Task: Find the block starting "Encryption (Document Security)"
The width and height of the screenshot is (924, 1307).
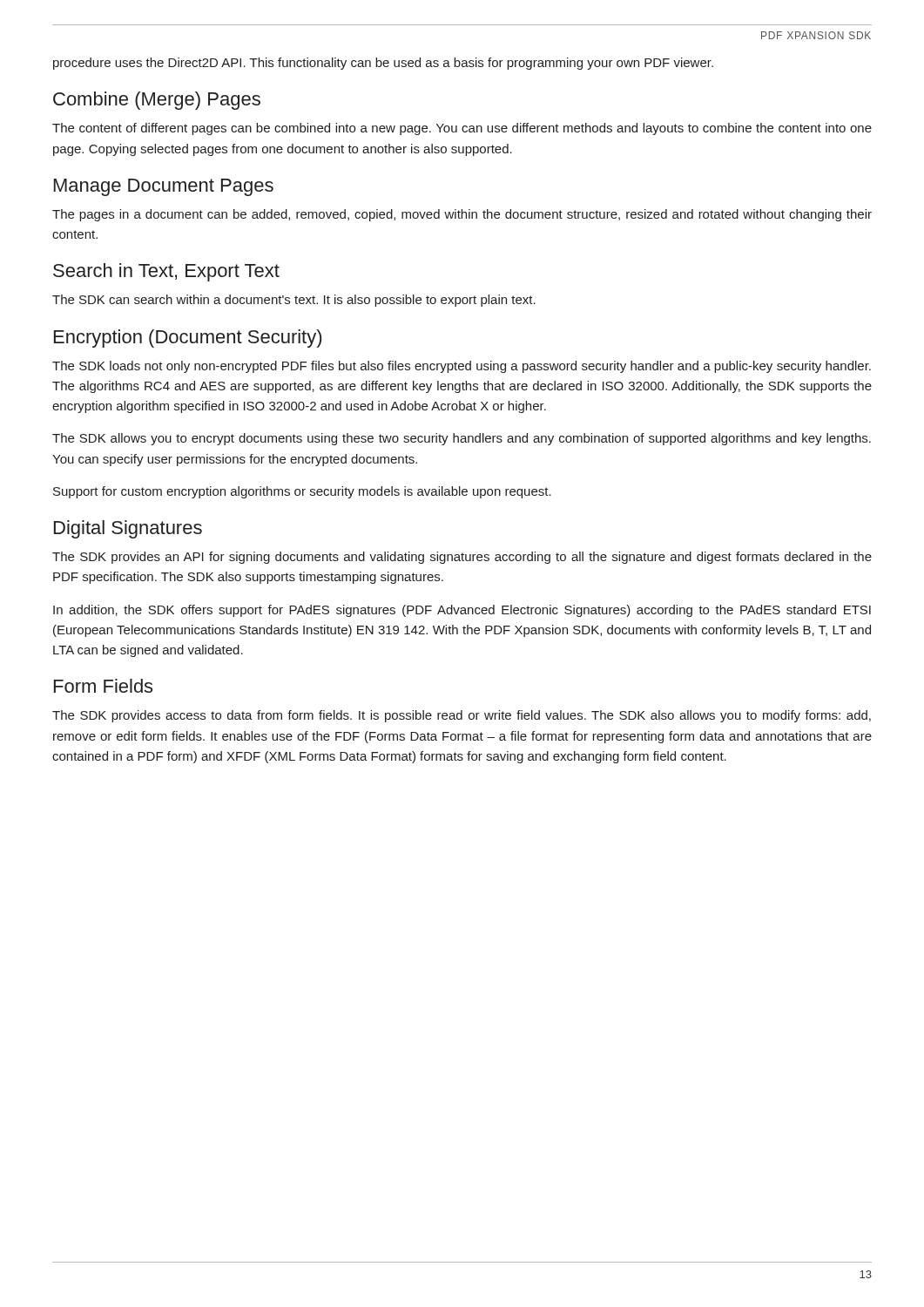Action: 188,336
